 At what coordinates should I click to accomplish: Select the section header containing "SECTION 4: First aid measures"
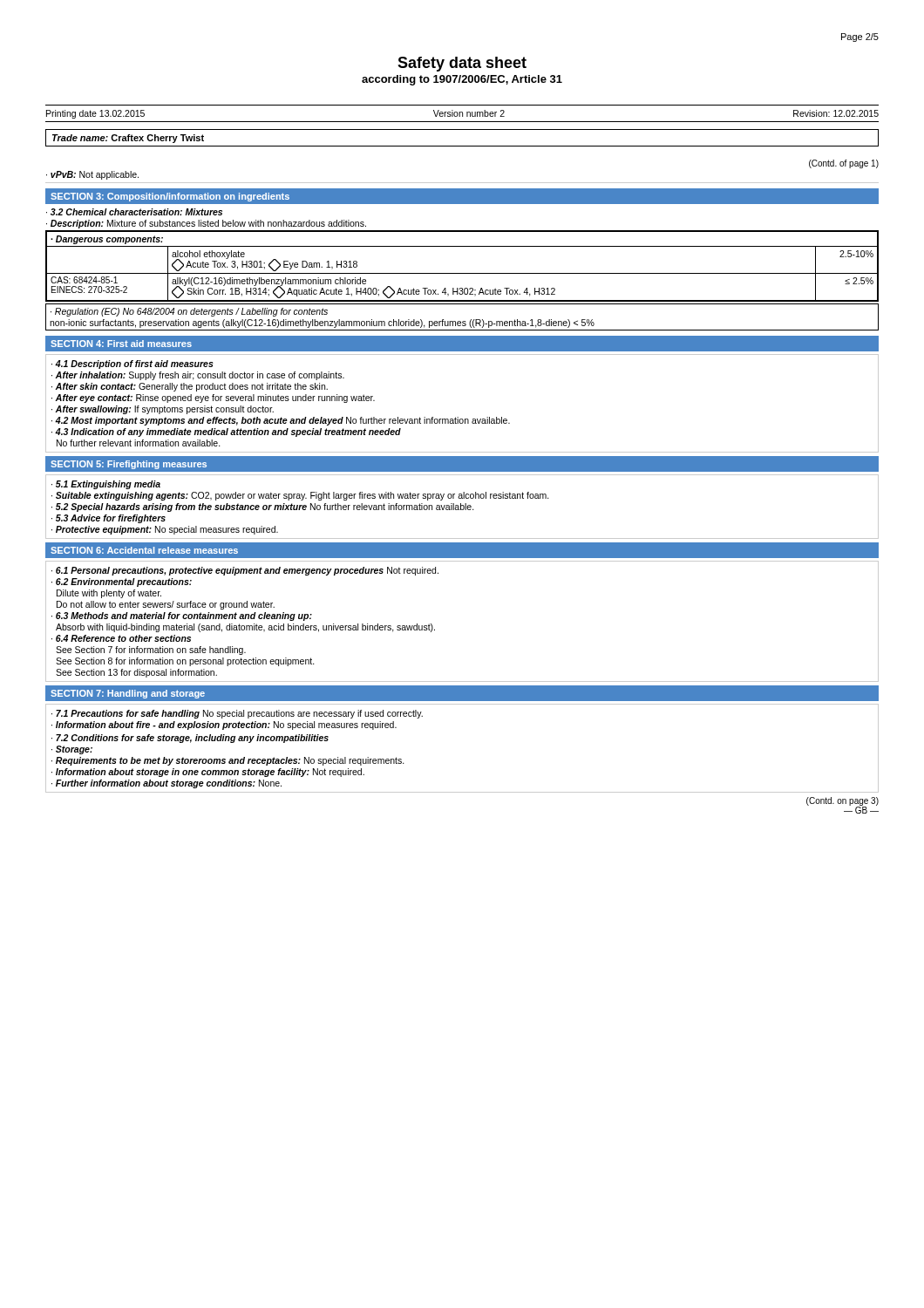tap(121, 344)
